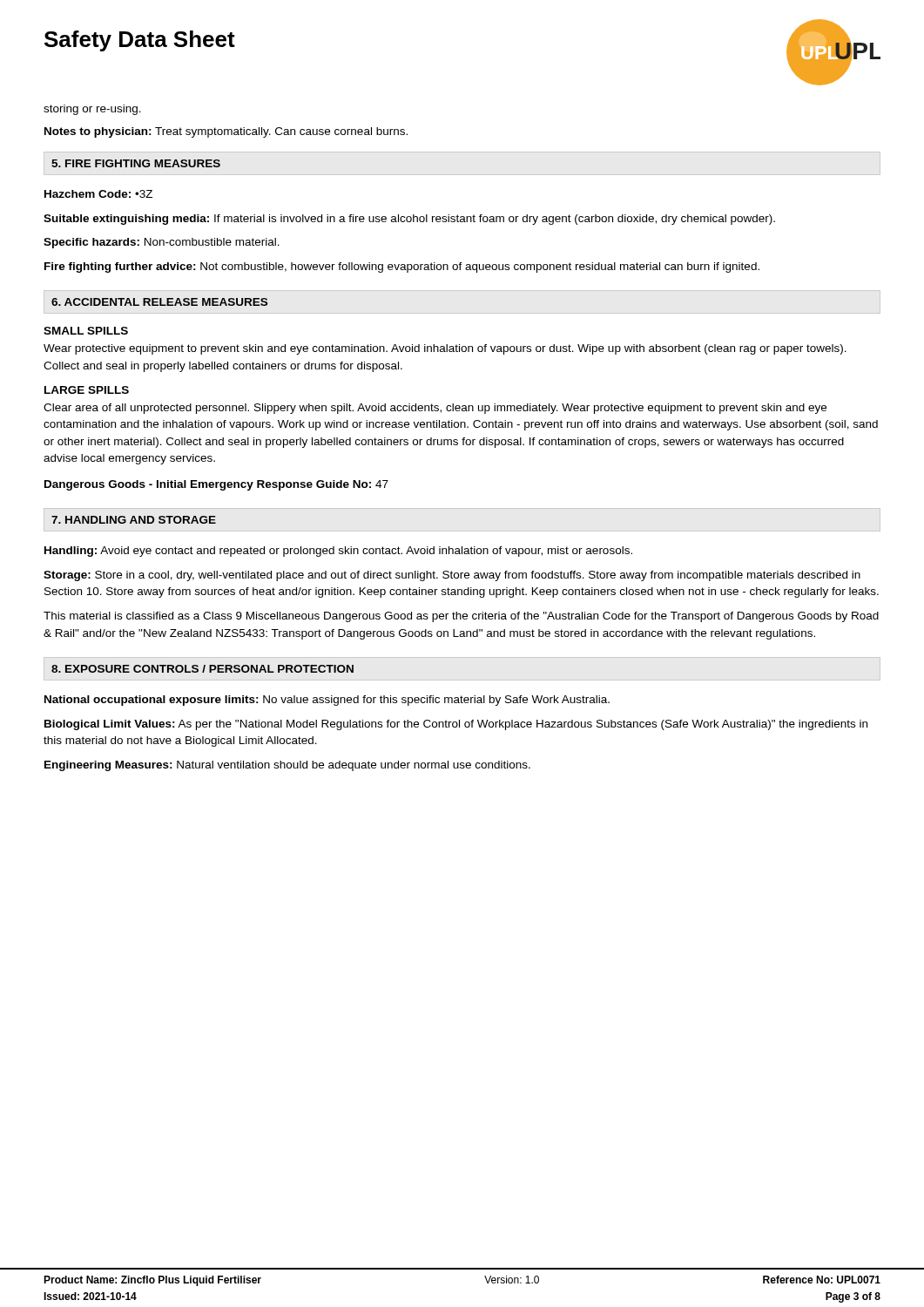Find the block on this page that starts "Notes to physician:"
The width and height of the screenshot is (924, 1307).
coord(226,131)
